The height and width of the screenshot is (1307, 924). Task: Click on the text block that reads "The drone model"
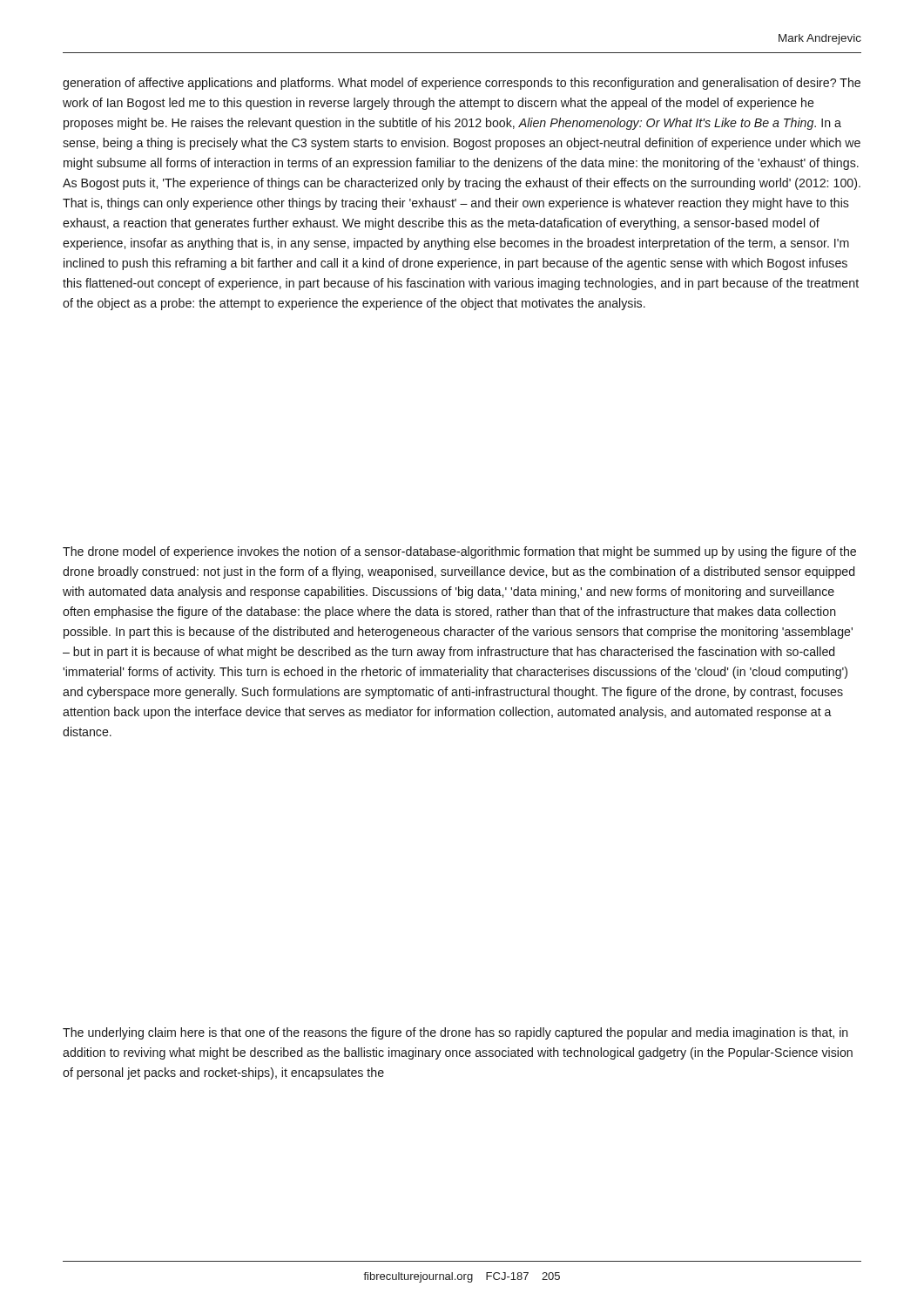[x=460, y=642]
